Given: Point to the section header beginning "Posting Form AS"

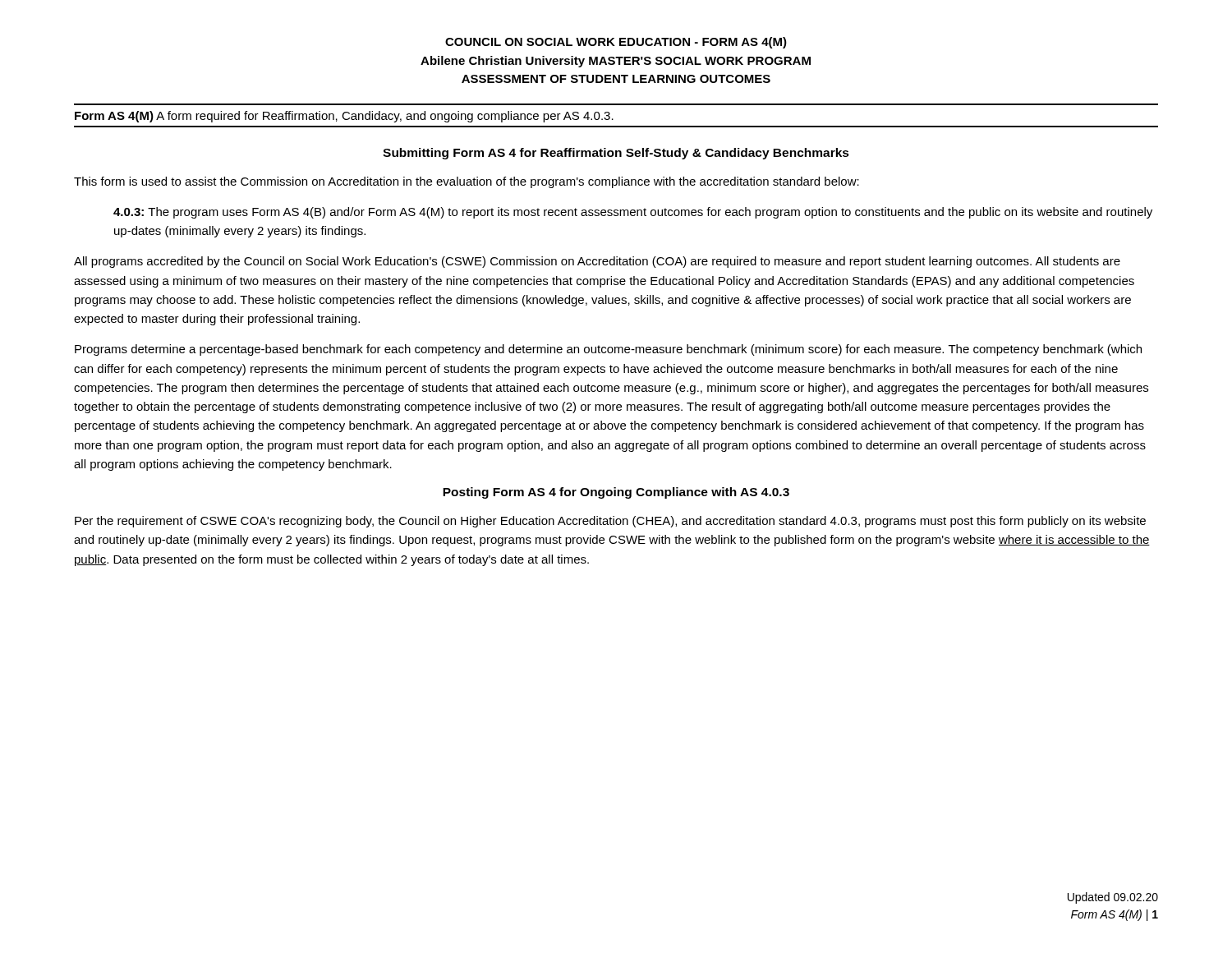Looking at the screenshot, I should click(x=616, y=492).
